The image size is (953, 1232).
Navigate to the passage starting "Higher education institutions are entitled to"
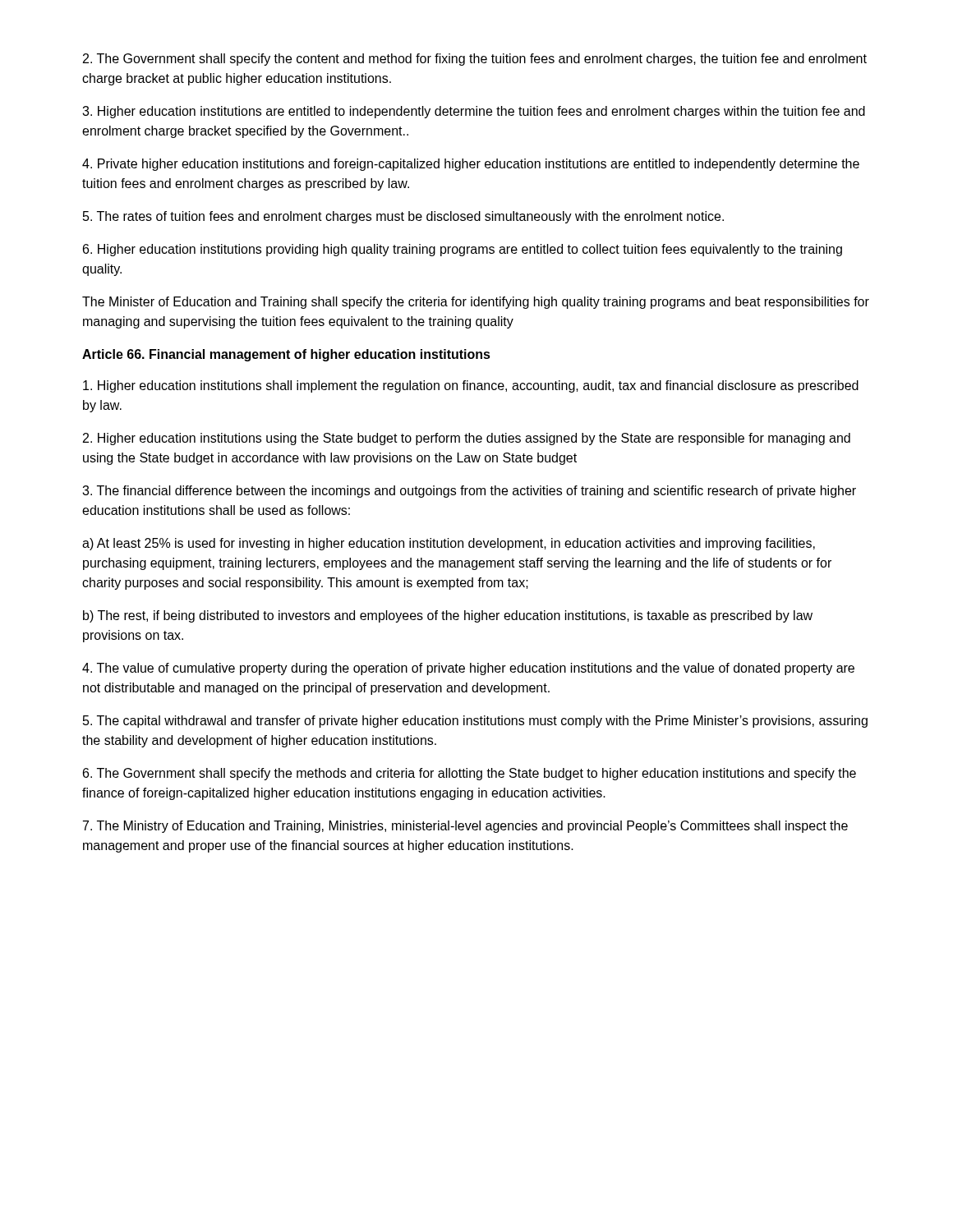pos(474,121)
